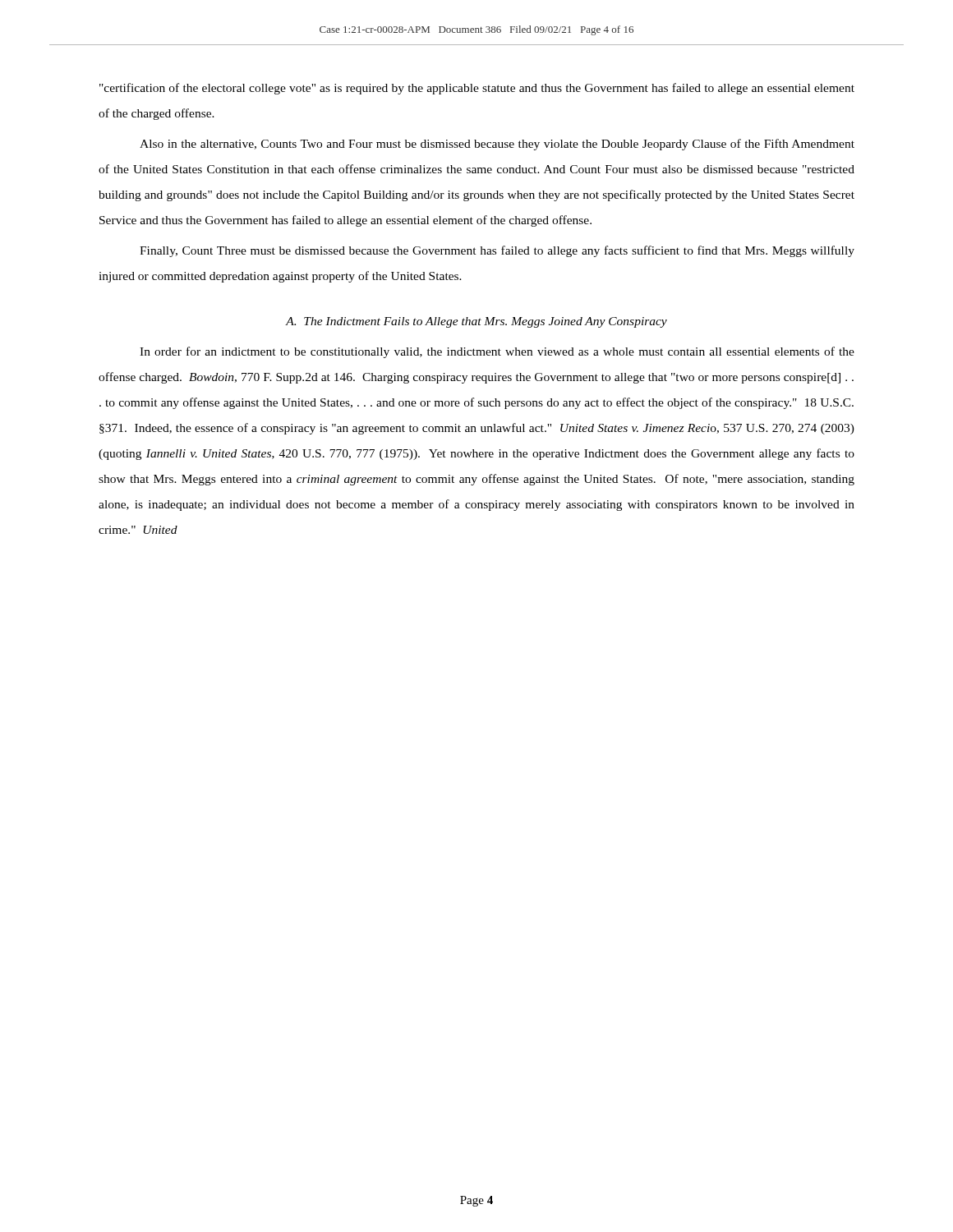Locate the block starting "A. The Indictment Fails to Allege that"
This screenshot has width=953, height=1232.
(x=476, y=321)
